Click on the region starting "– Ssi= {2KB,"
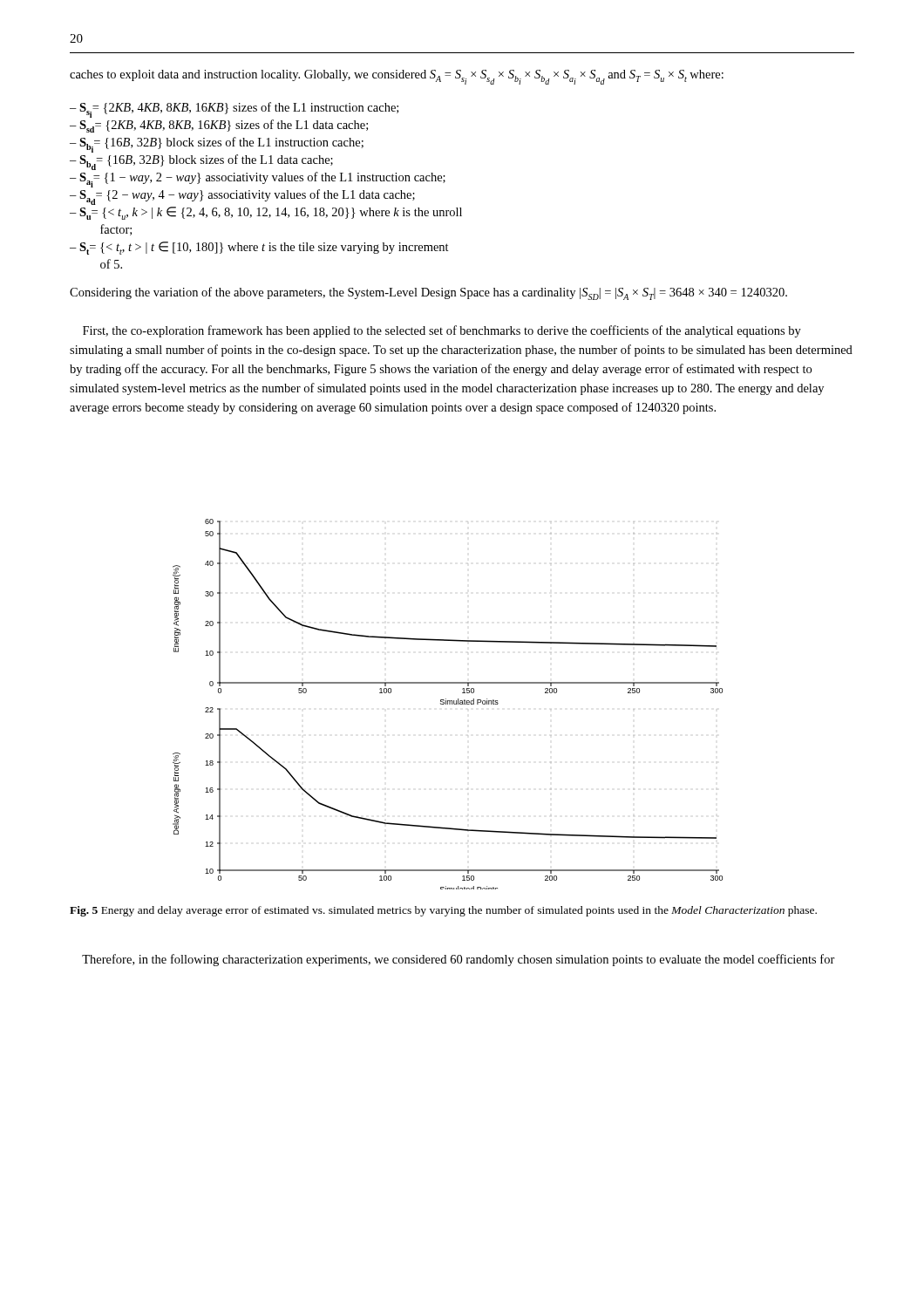The height and width of the screenshot is (1308, 924). tap(235, 110)
